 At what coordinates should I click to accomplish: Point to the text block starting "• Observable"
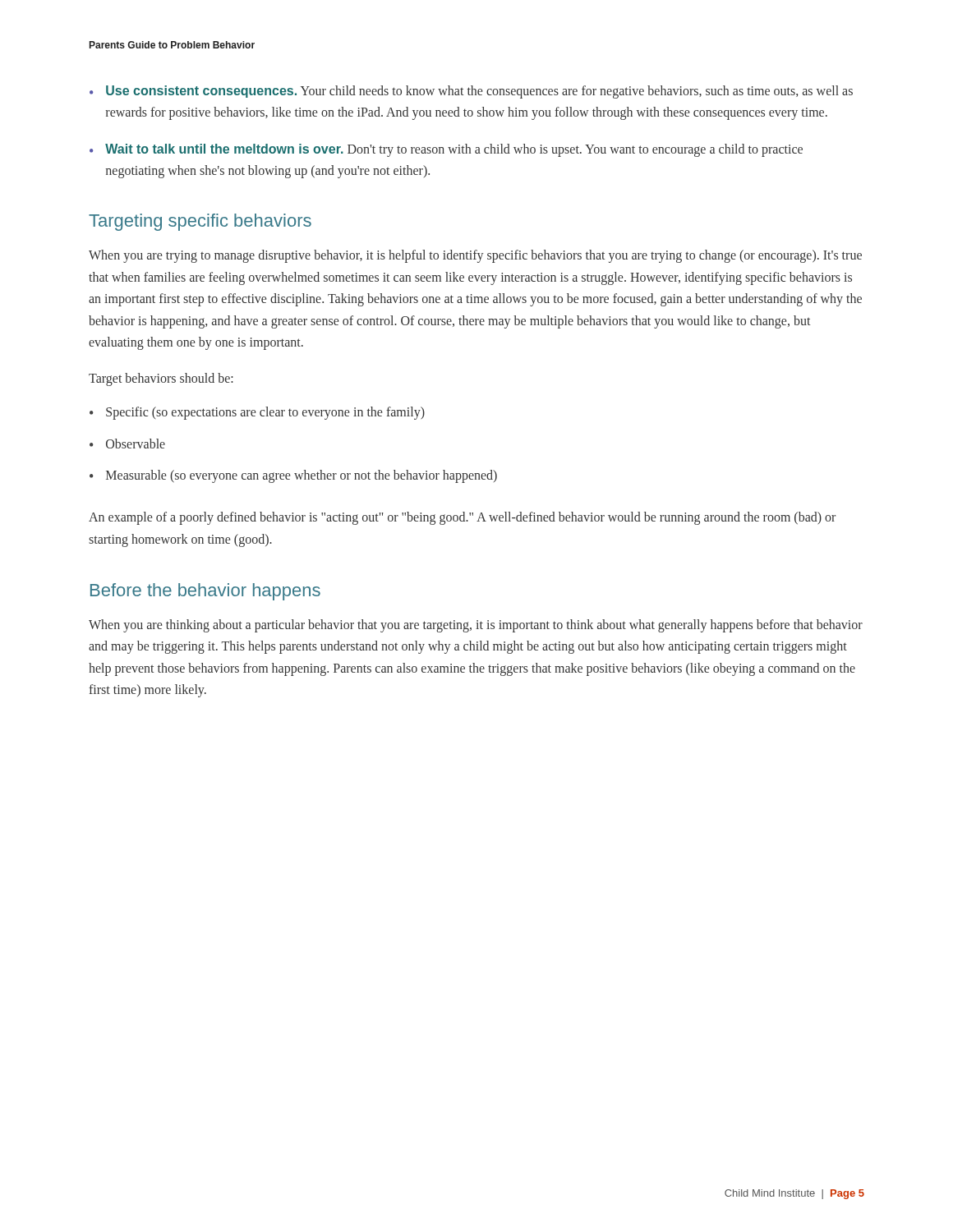[x=127, y=445]
